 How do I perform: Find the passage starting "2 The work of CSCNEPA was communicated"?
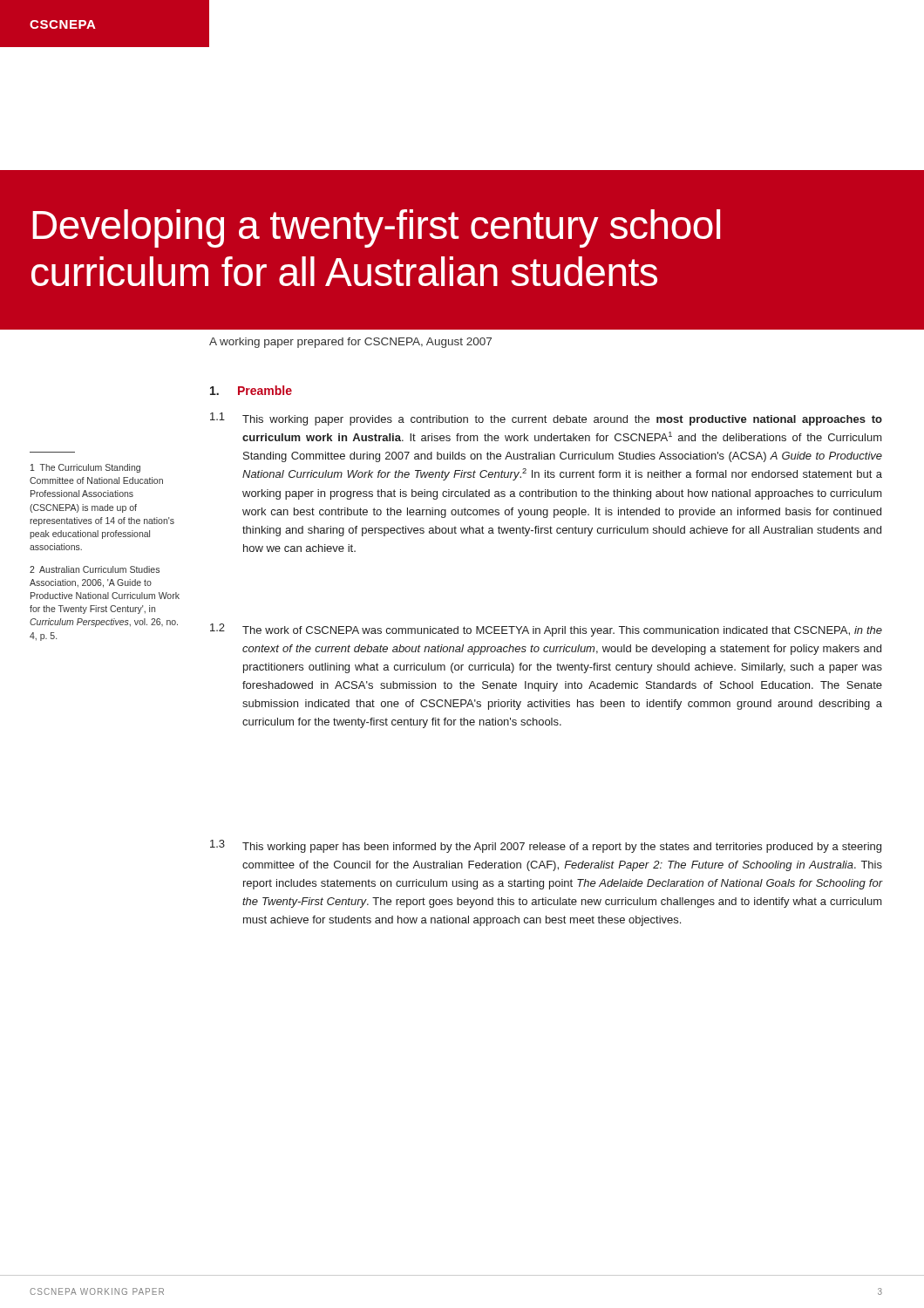546,676
